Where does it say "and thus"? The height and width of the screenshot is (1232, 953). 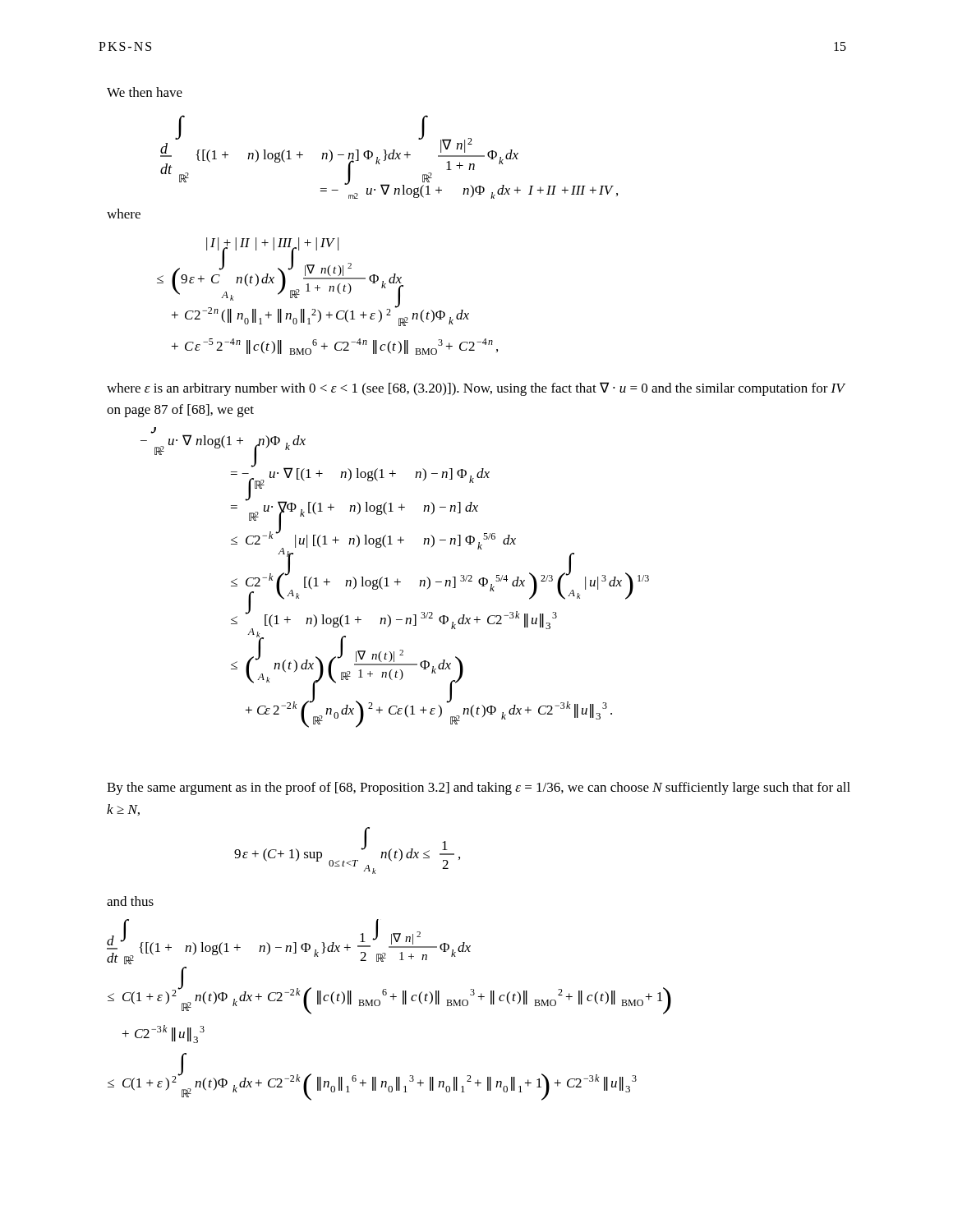(x=130, y=901)
